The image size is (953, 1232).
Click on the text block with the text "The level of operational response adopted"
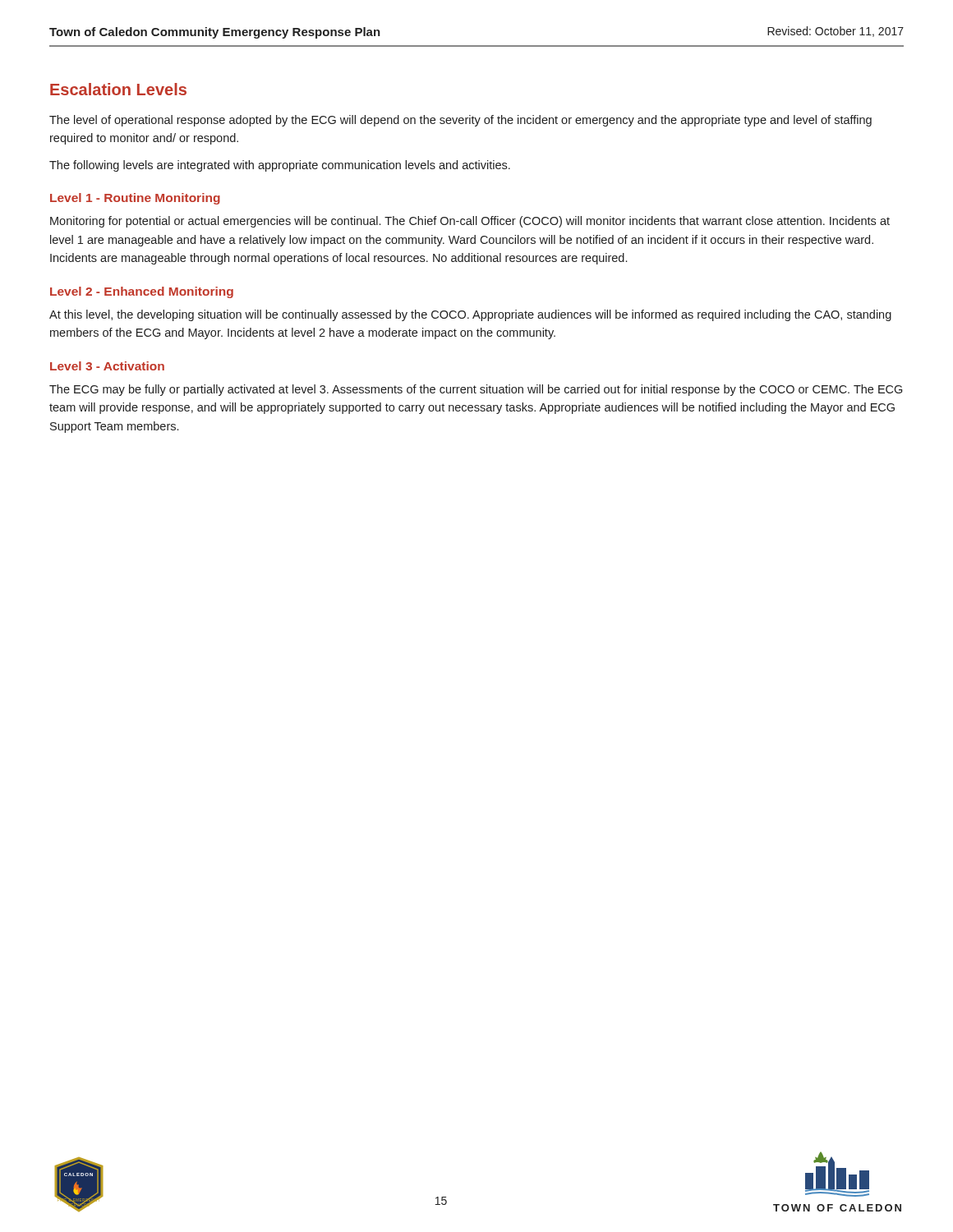[461, 129]
